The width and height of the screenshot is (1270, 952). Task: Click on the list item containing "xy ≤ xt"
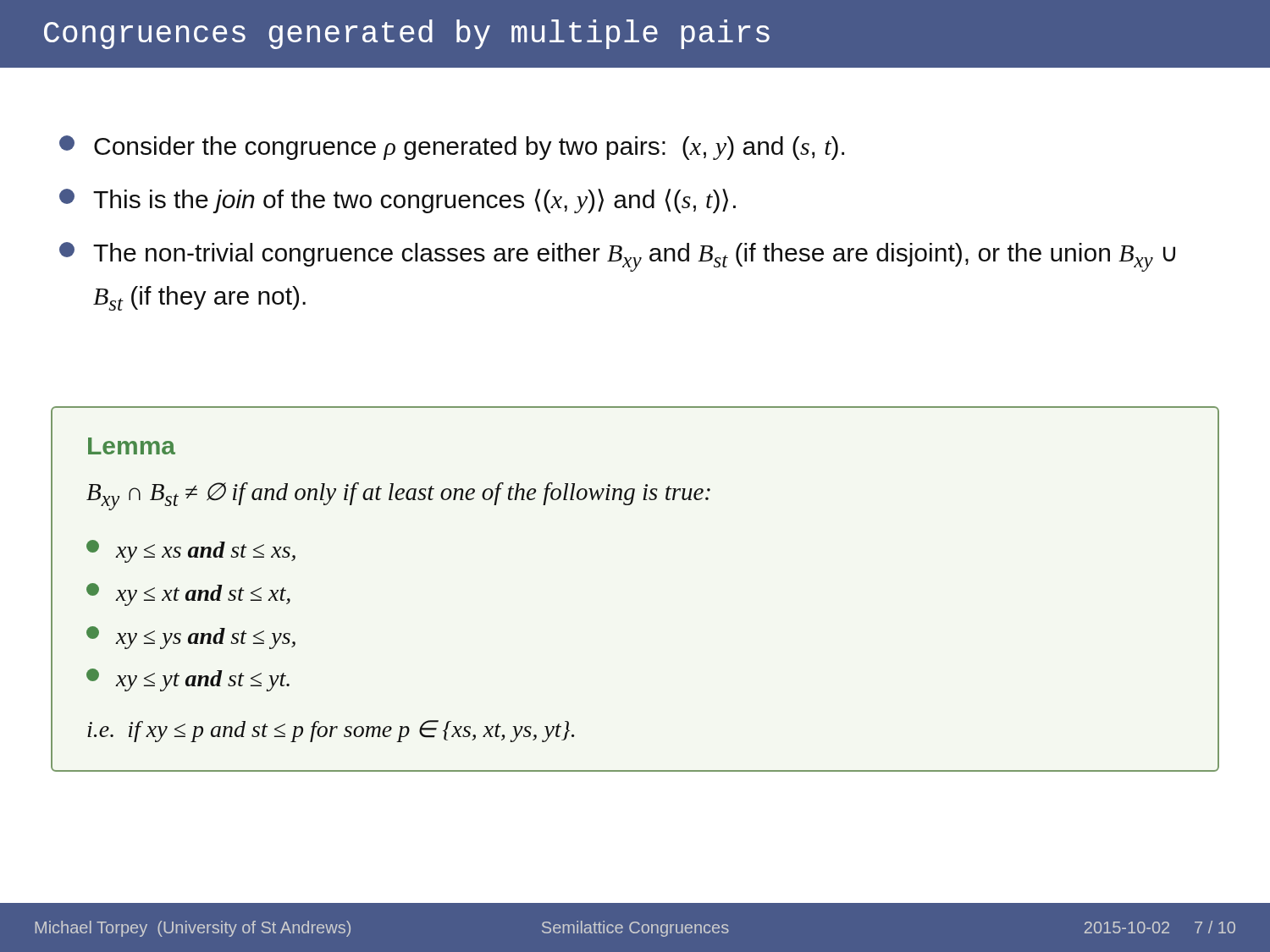pyautogui.click(x=189, y=593)
